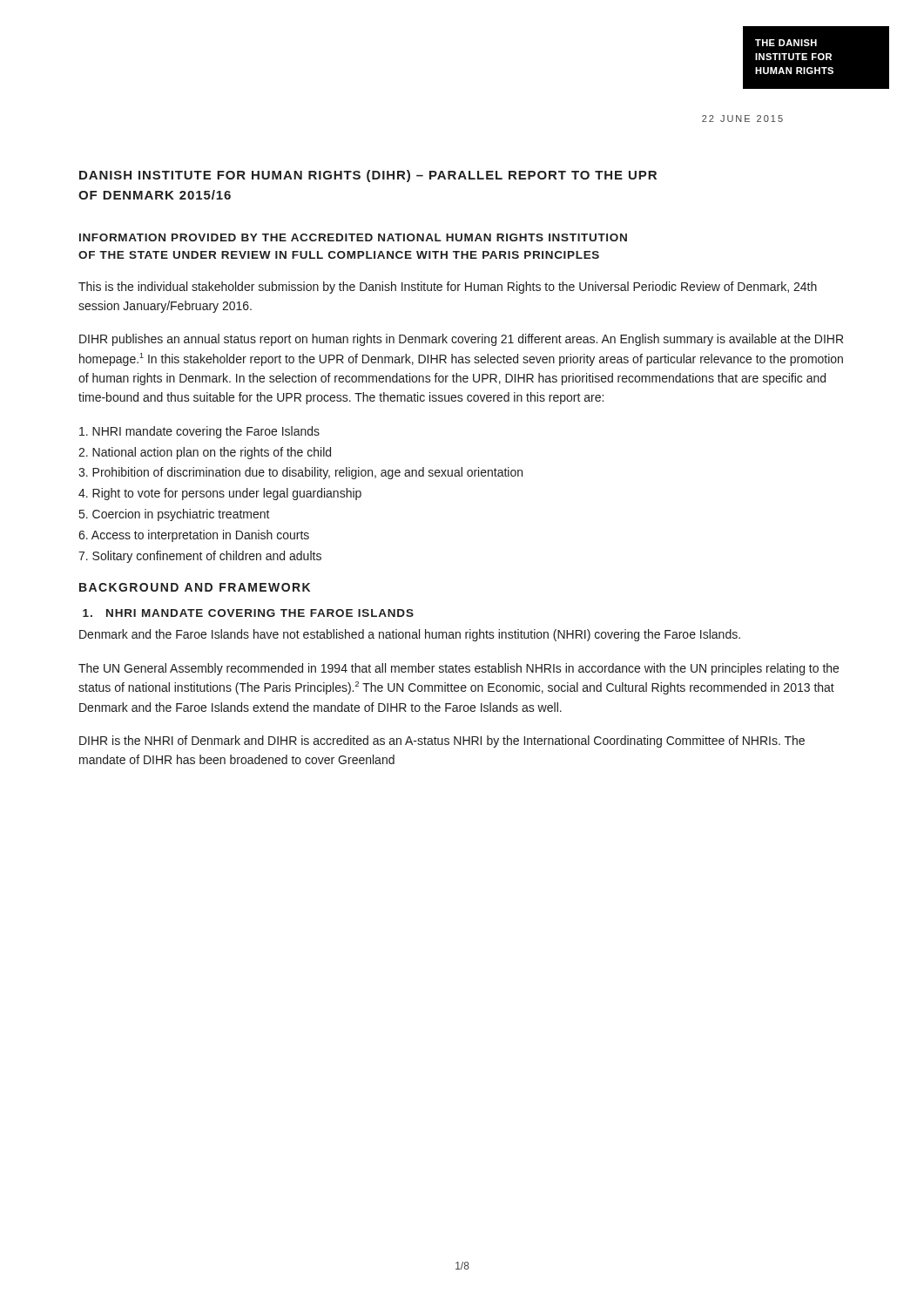This screenshot has height=1307, width=924.
Task: Locate the block of text that opens with "The UN General Assembly"
Action: pos(459,688)
